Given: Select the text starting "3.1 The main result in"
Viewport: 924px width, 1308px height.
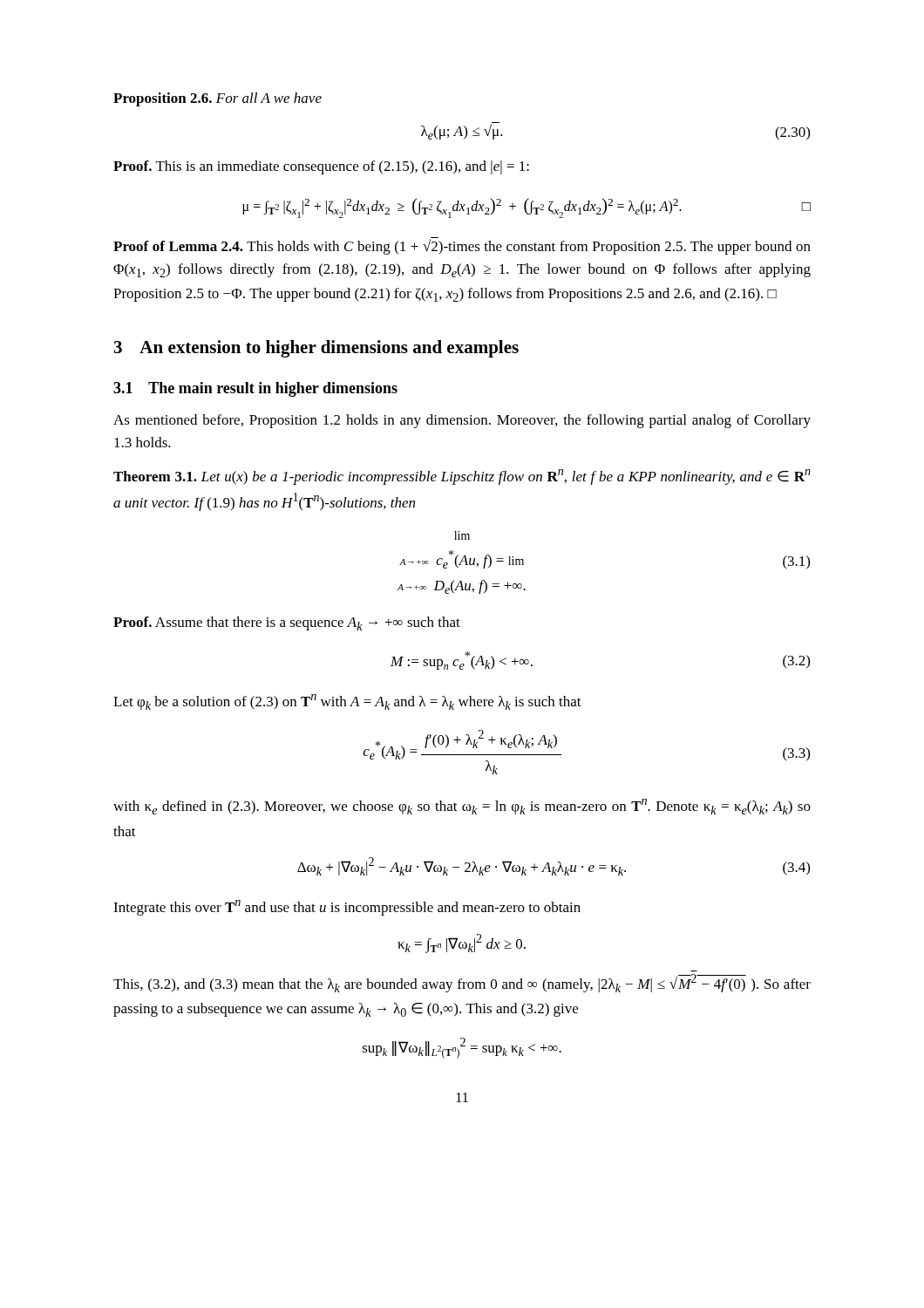Looking at the screenshot, I should [255, 388].
